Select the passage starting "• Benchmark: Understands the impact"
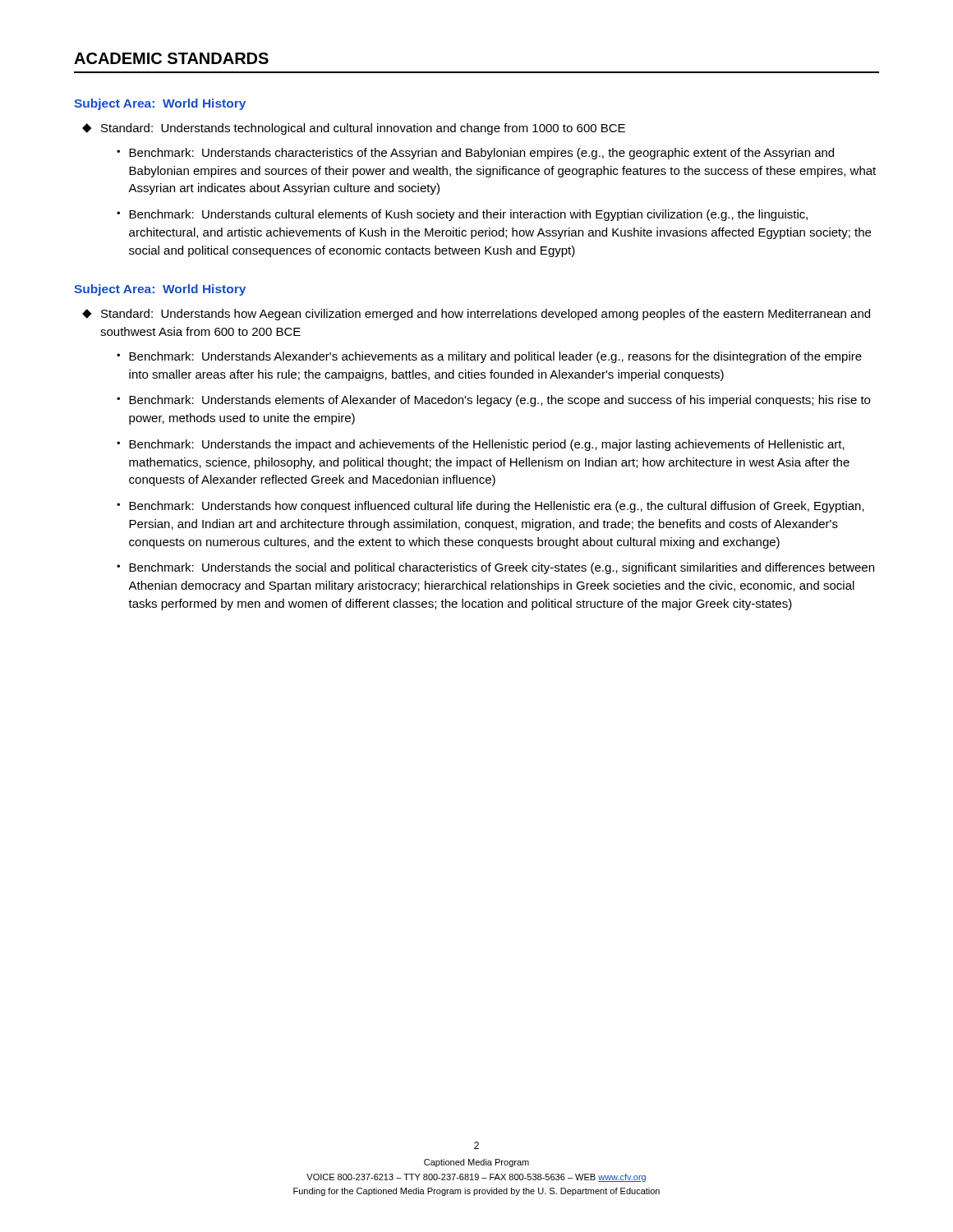The height and width of the screenshot is (1232, 953). click(498, 462)
